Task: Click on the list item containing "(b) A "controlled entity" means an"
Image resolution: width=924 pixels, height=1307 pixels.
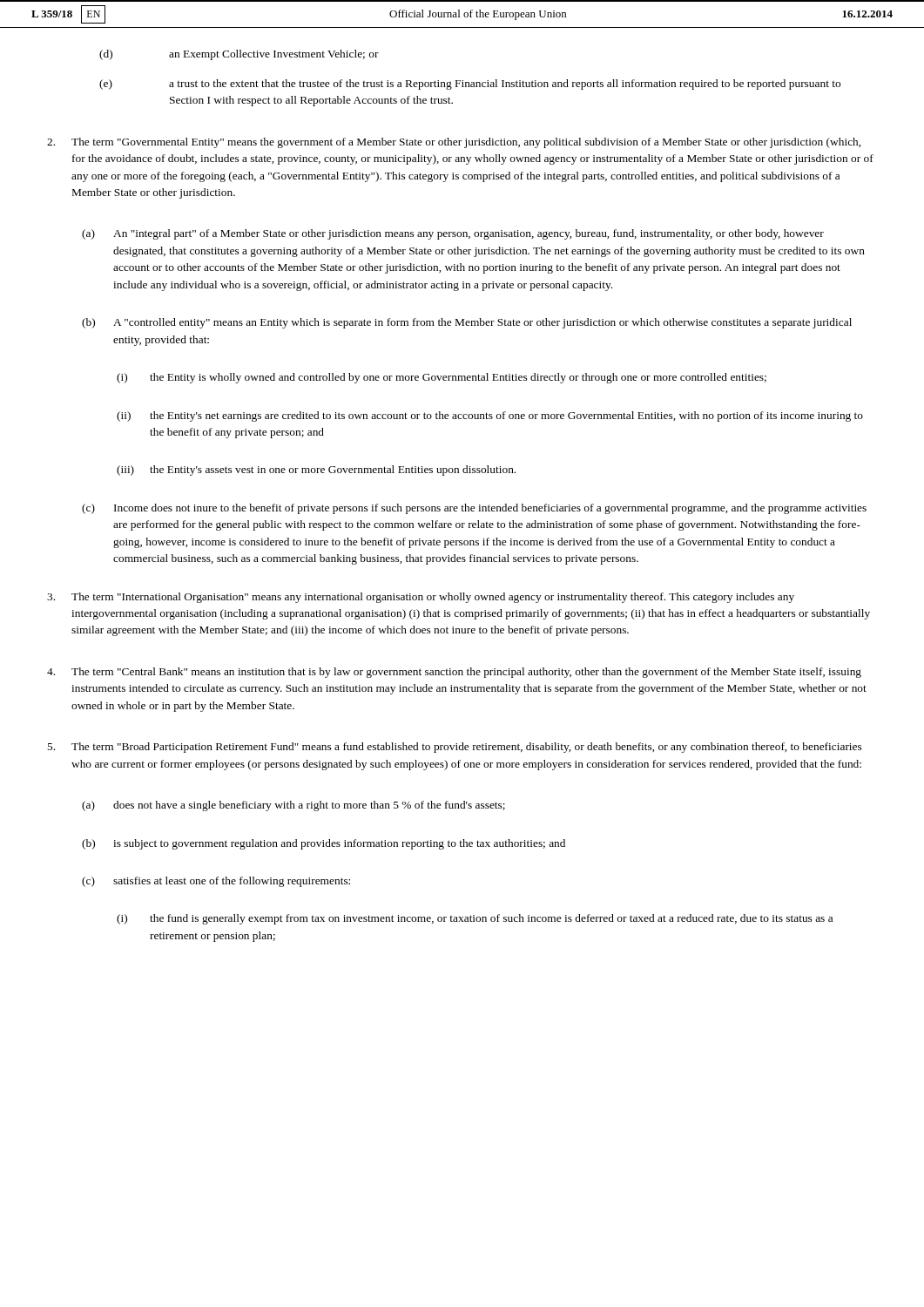Action: (479, 331)
